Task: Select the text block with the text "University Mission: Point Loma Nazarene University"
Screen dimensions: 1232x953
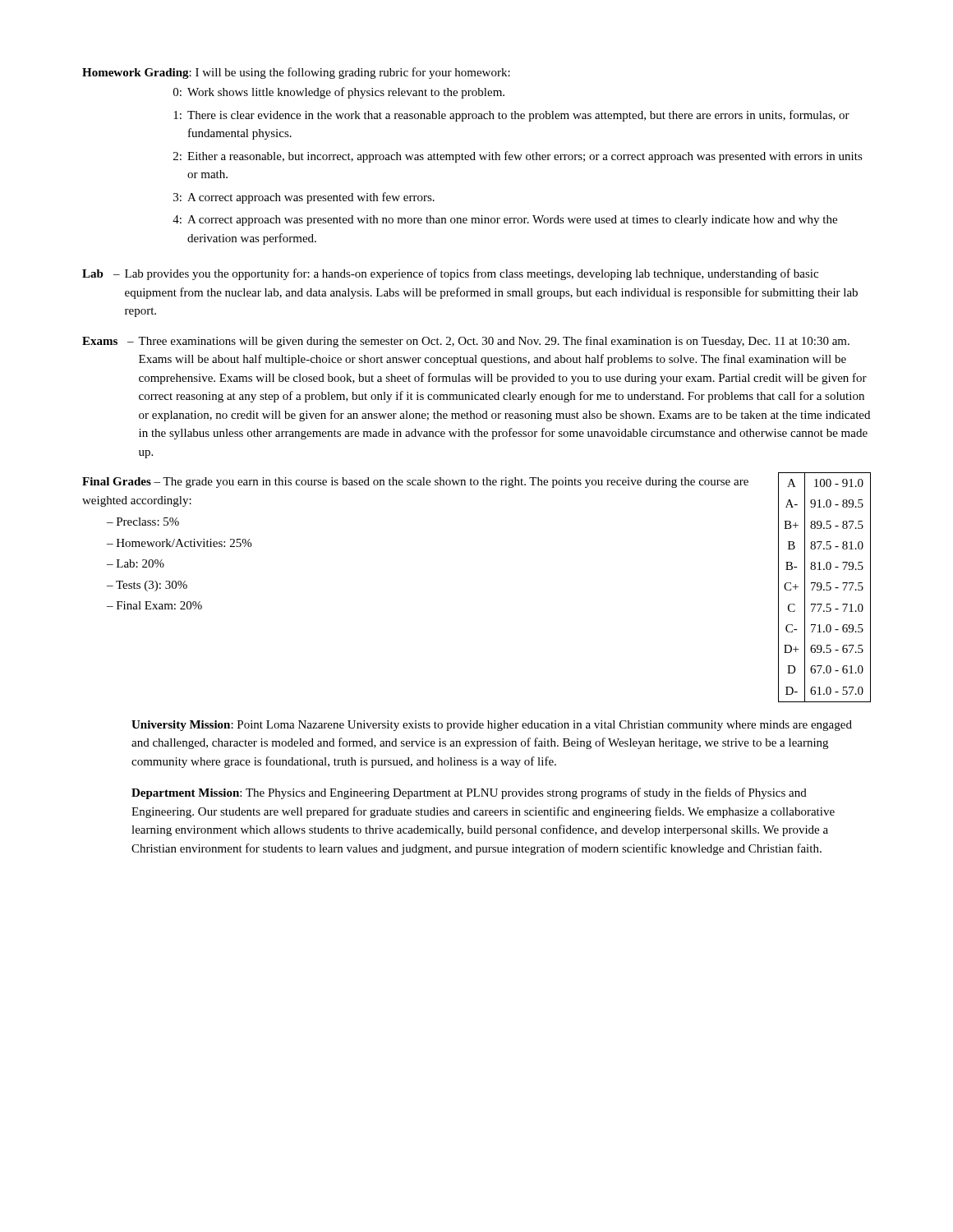Action: tap(492, 743)
